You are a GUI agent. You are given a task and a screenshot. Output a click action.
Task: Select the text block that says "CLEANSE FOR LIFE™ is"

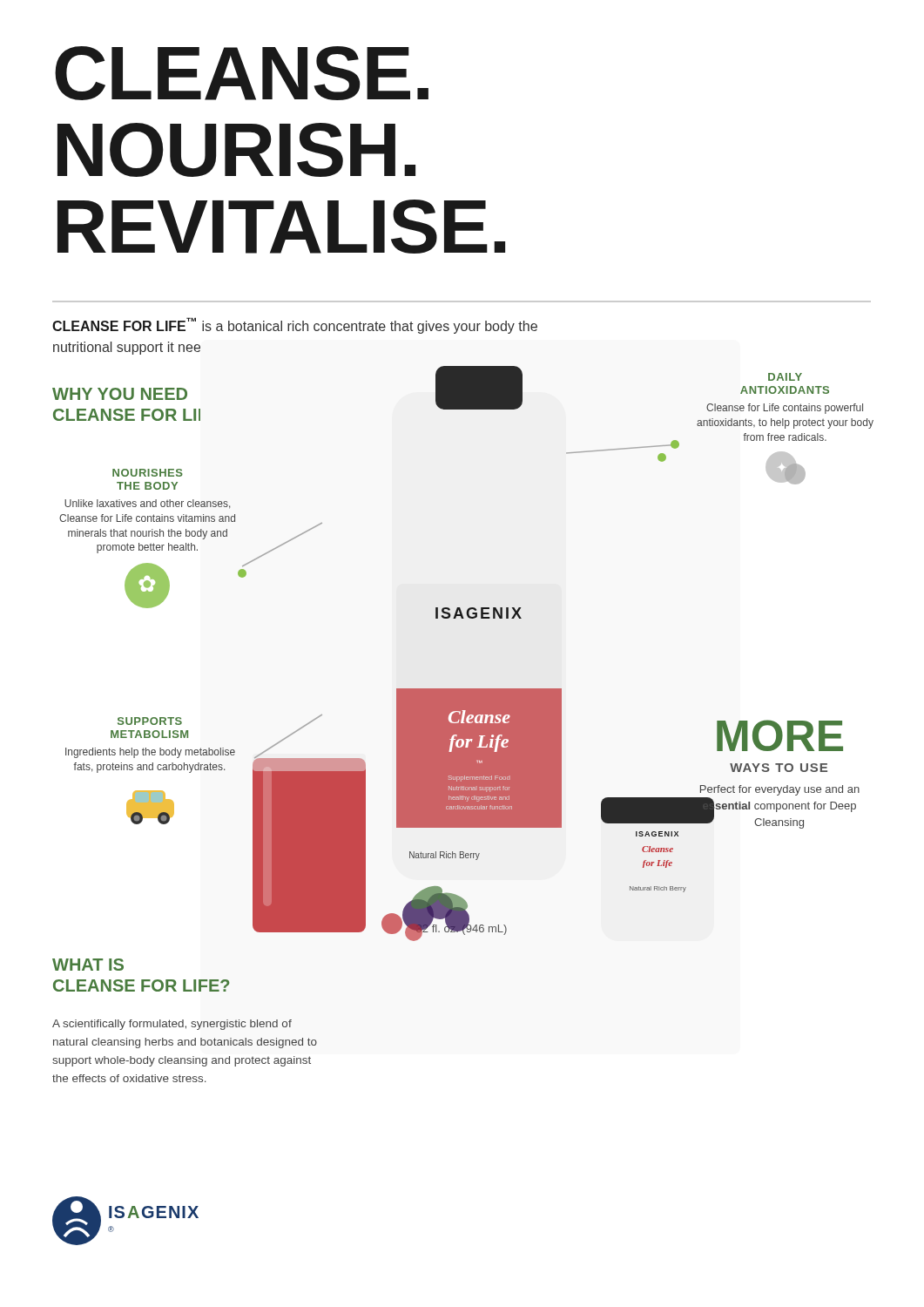point(295,335)
